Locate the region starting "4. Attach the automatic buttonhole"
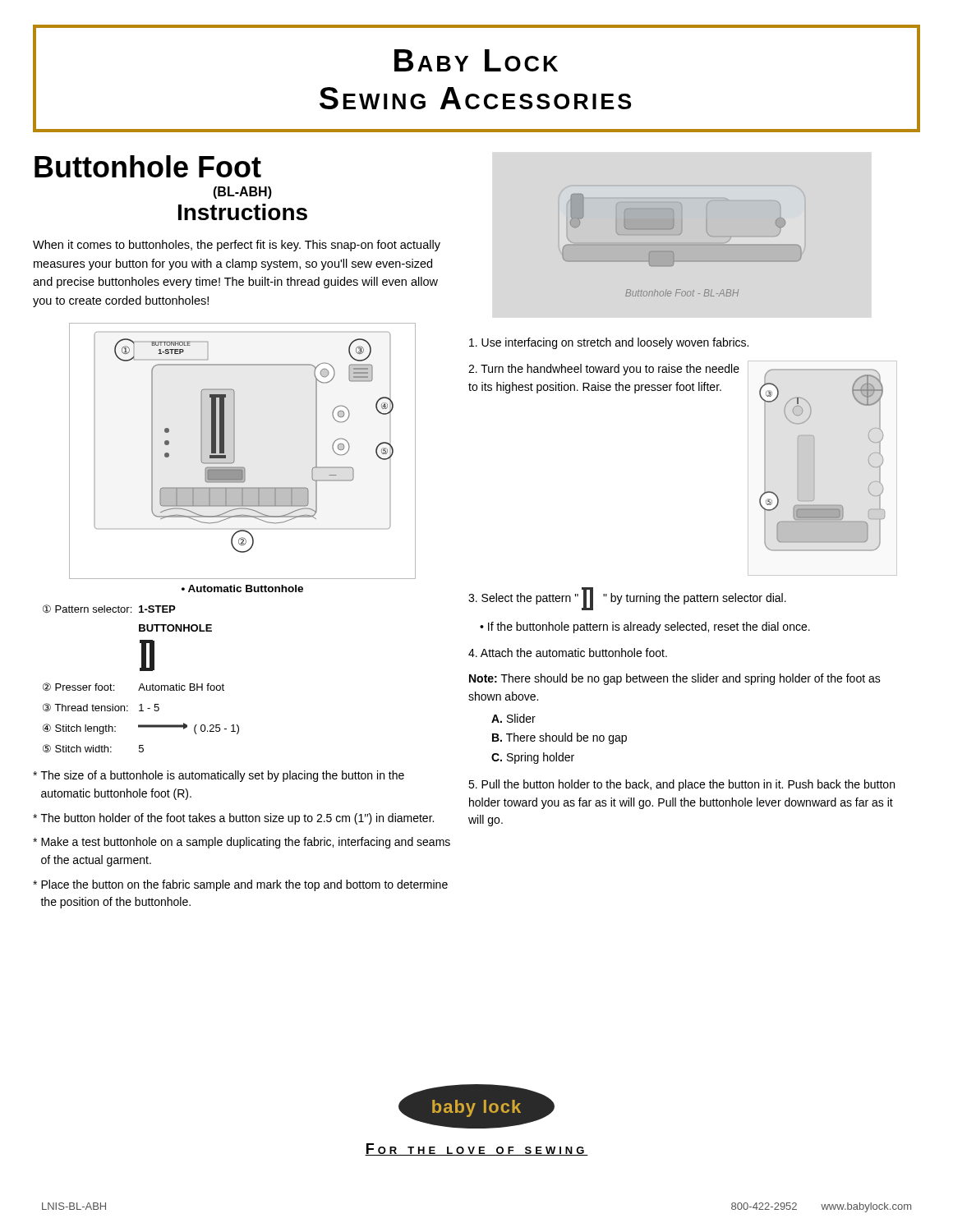953x1232 pixels. click(x=568, y=653)
